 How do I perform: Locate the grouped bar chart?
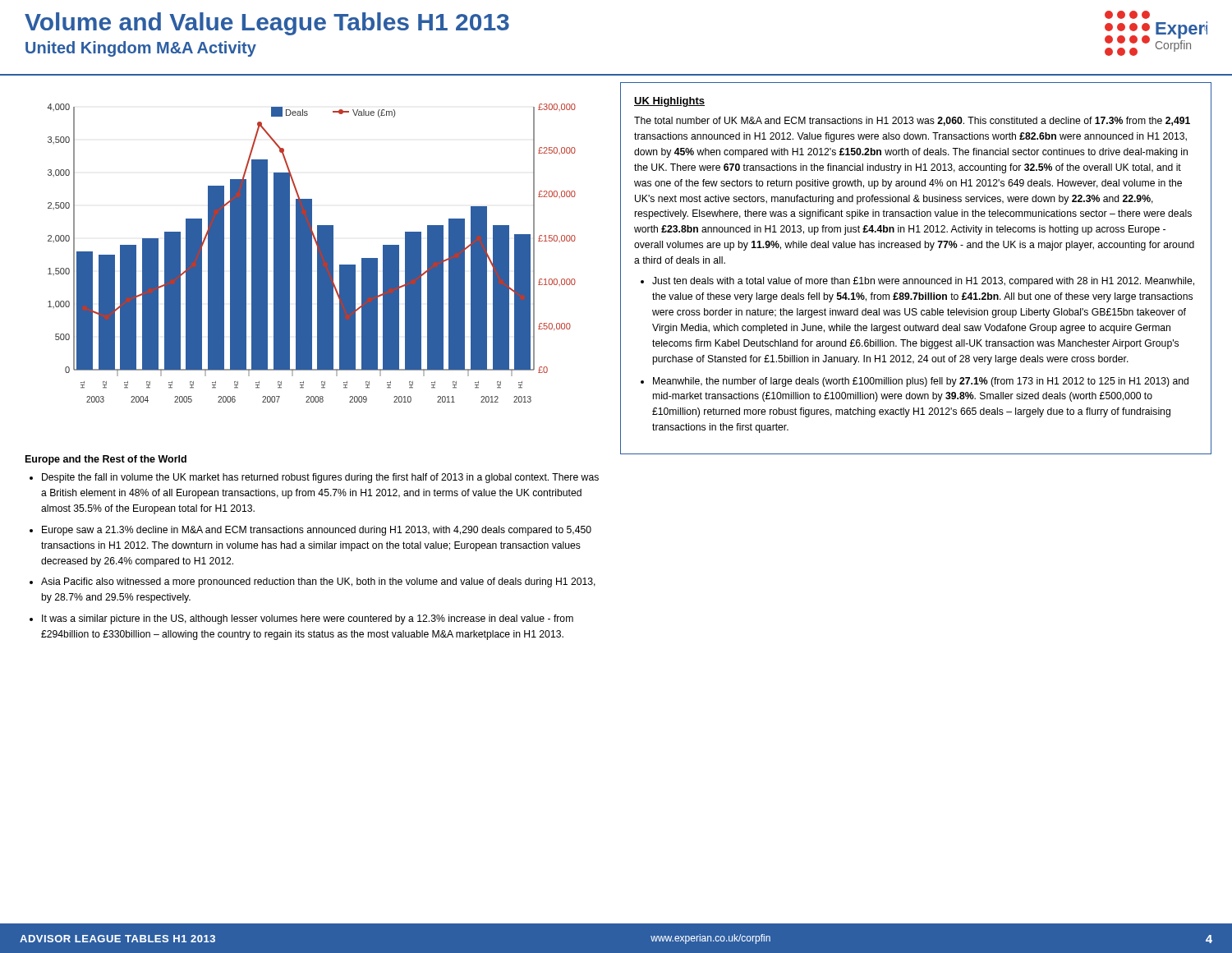coord(312,265)
